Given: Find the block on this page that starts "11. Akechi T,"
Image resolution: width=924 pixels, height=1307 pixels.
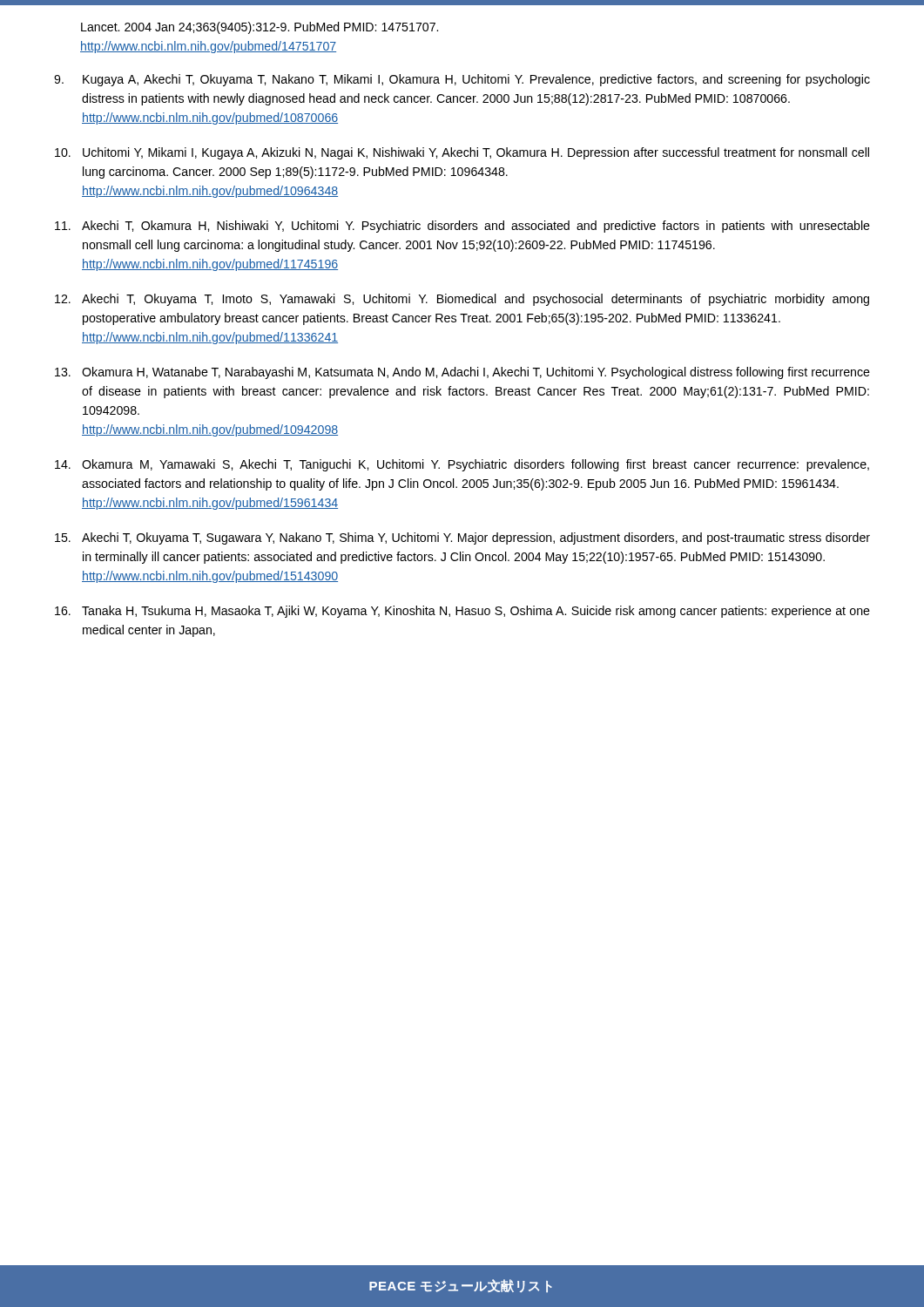Looking at the screenshot, I should 462,245.
